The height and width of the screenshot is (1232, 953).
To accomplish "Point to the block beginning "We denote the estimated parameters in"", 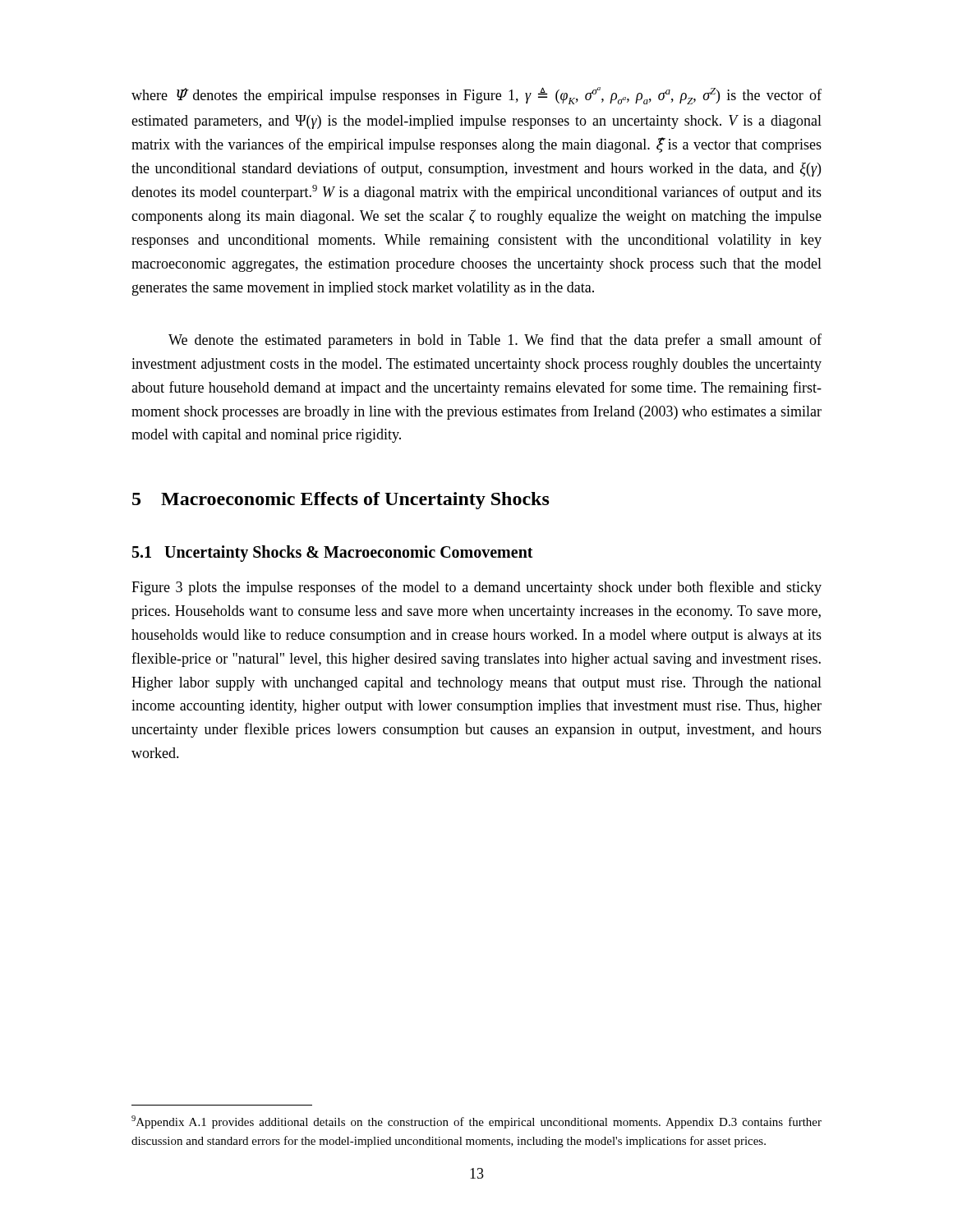I will (x=476, y=388).
